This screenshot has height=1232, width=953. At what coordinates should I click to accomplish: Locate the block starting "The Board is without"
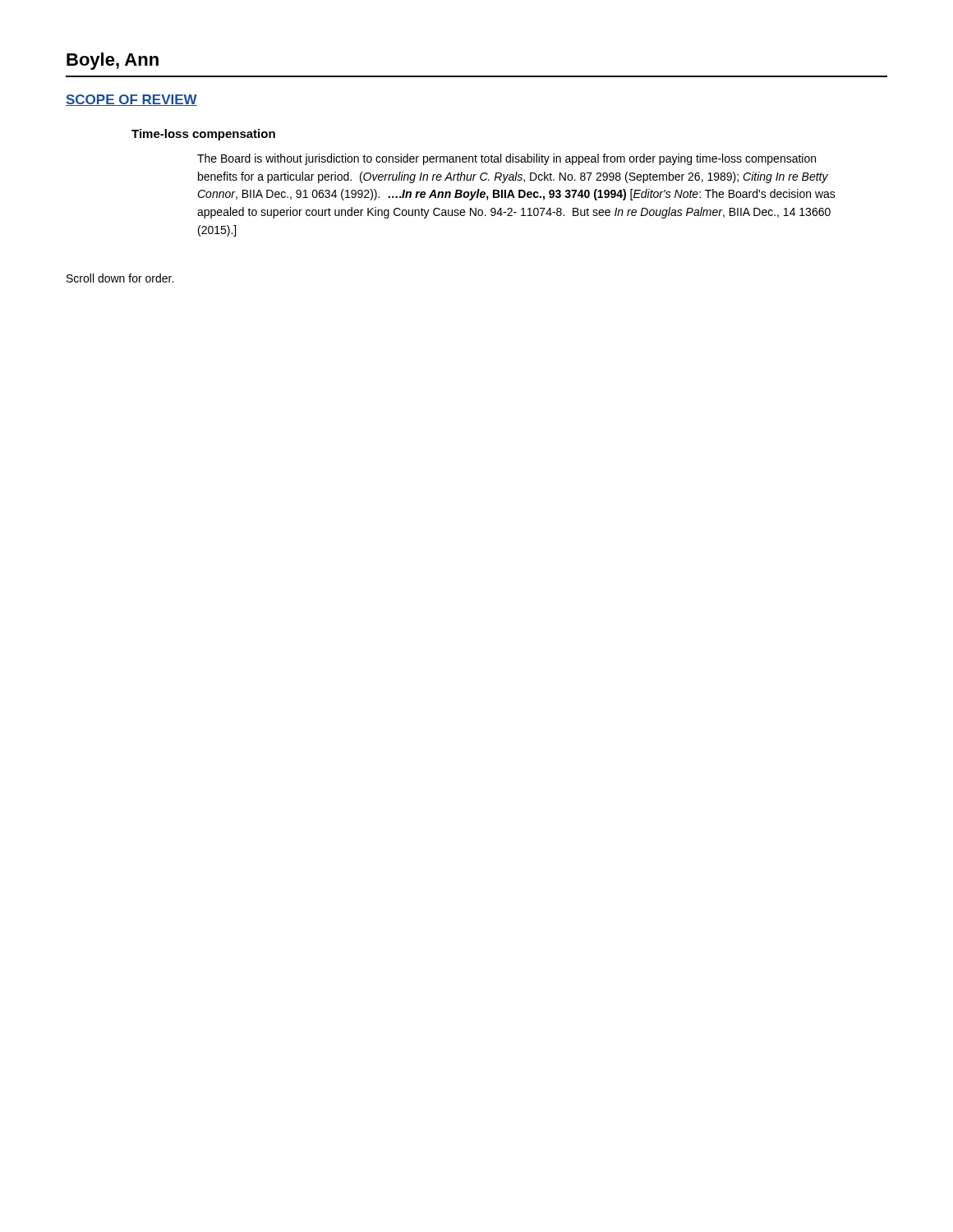pos(516,194)
